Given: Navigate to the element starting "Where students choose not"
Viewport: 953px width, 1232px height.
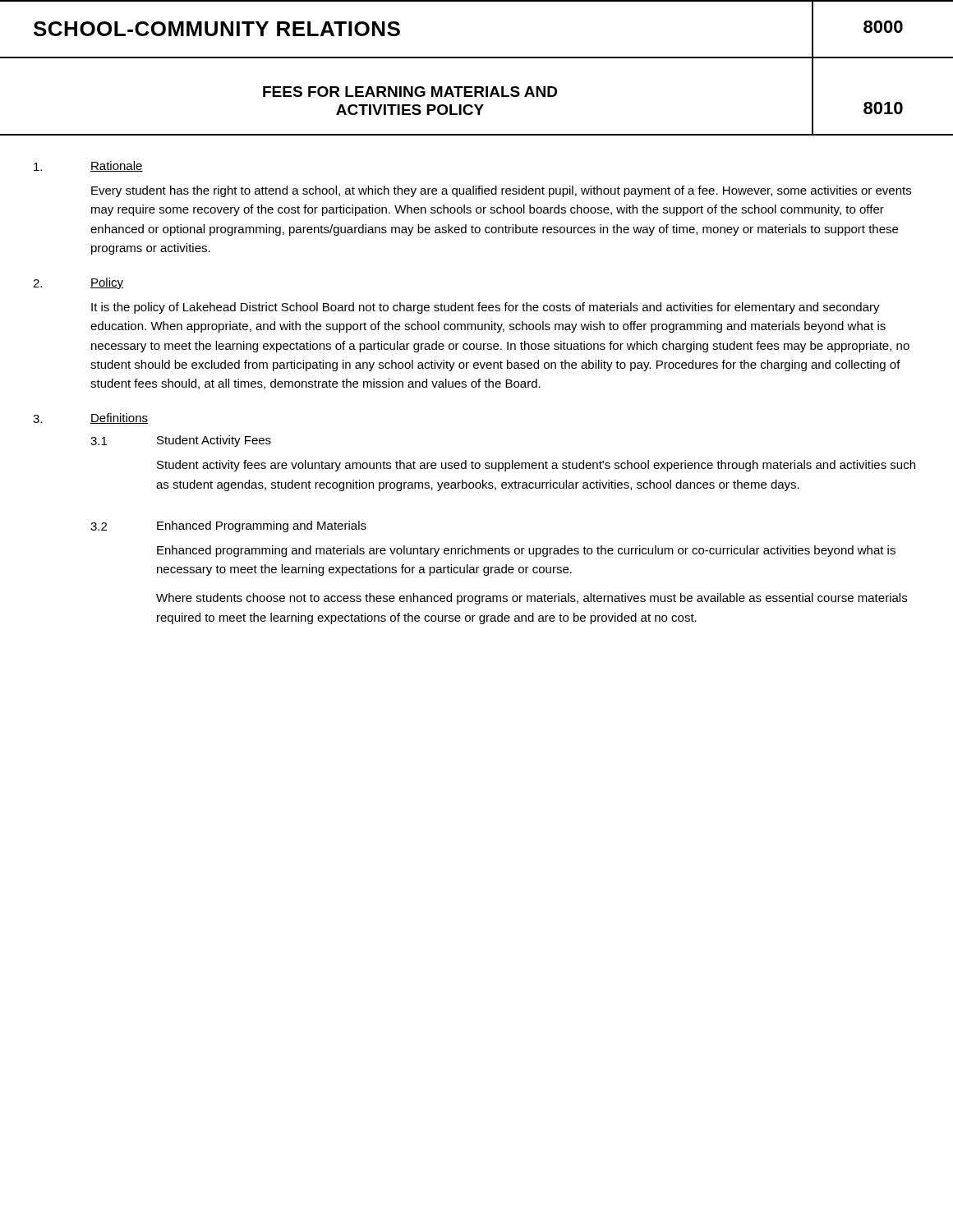Looking at the screenshot, I should click(x=532, y=607).
